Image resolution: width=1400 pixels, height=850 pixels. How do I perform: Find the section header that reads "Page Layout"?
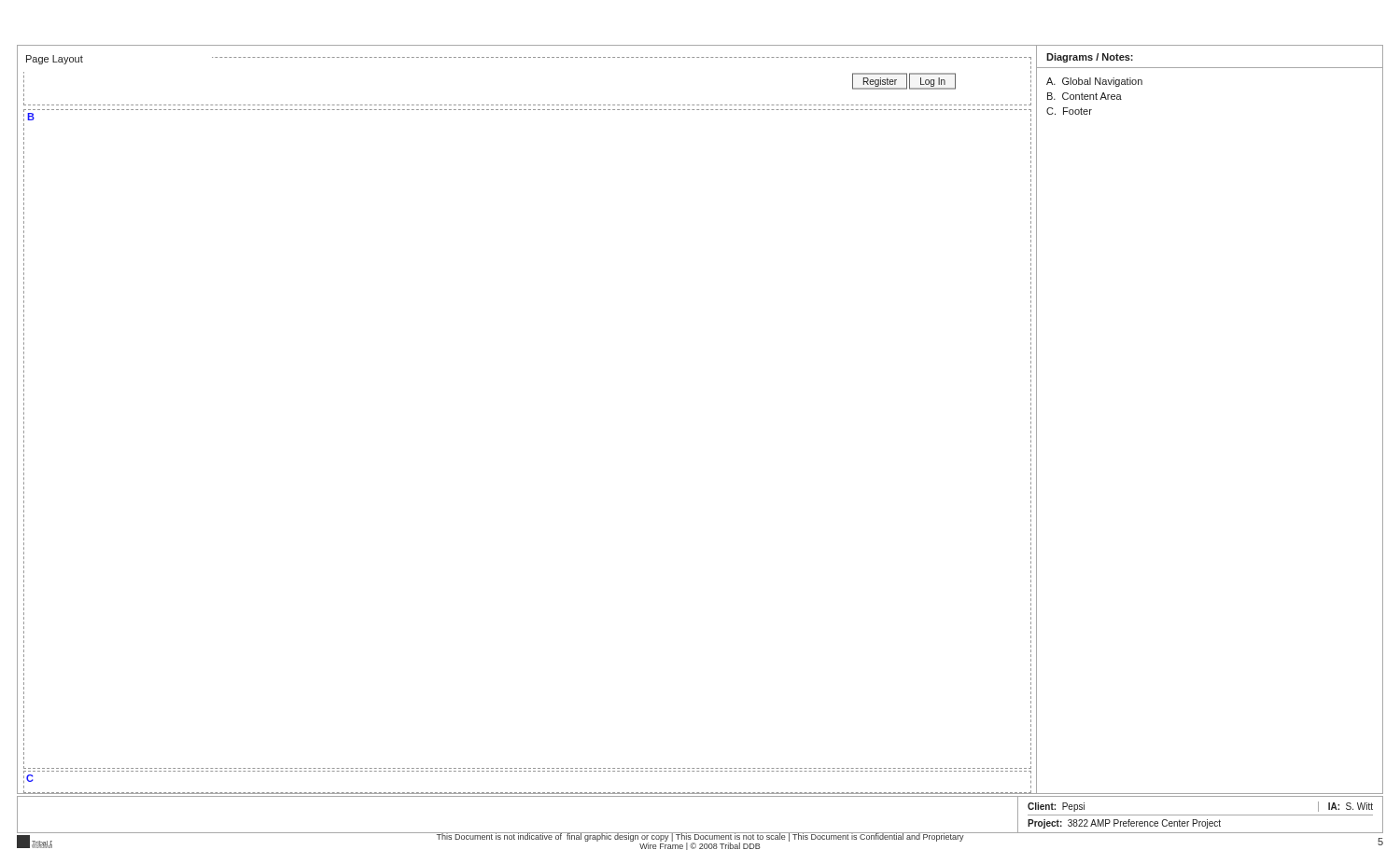pos(54,59)
